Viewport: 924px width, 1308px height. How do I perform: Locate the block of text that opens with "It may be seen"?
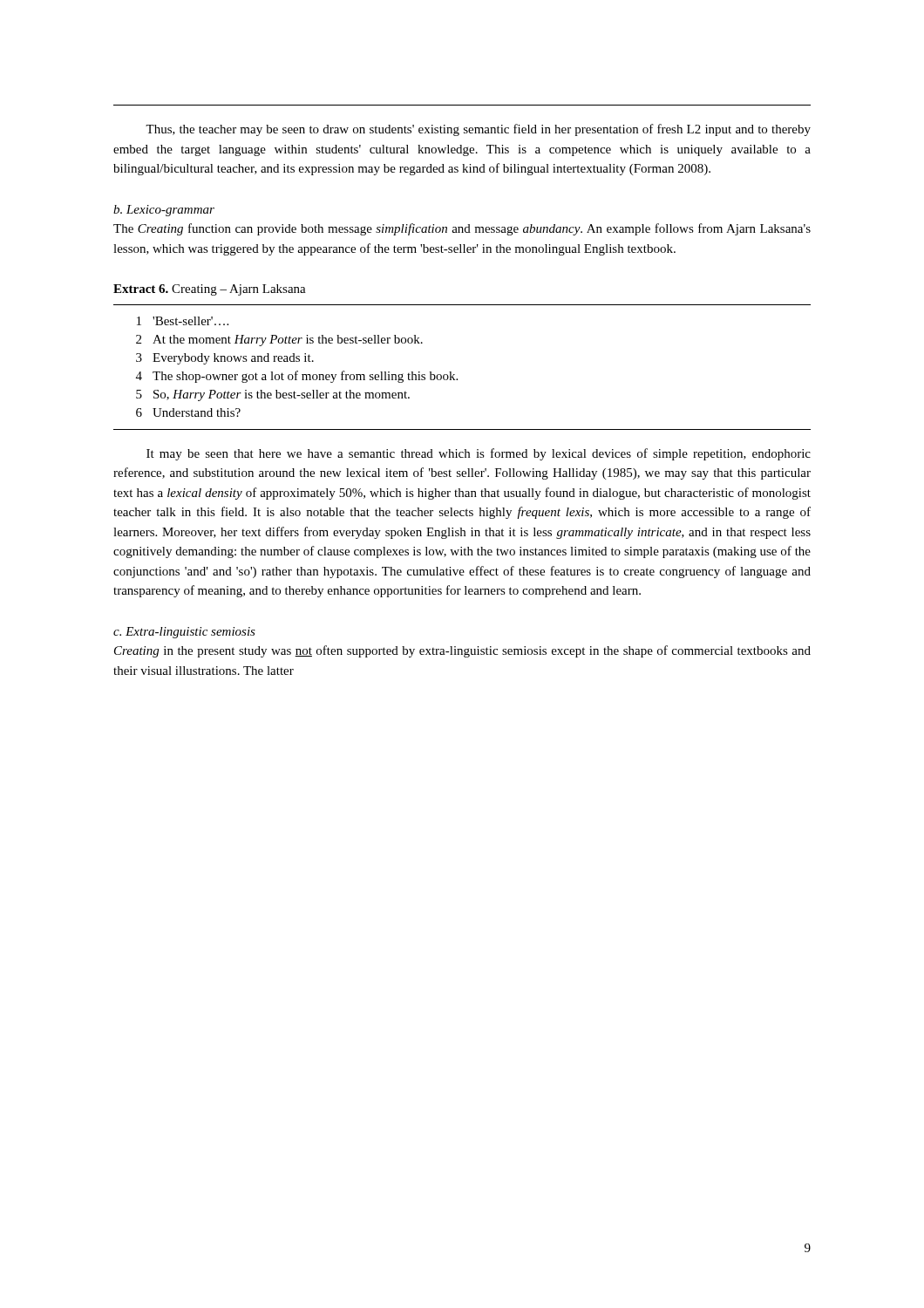(x=462, y=522)
